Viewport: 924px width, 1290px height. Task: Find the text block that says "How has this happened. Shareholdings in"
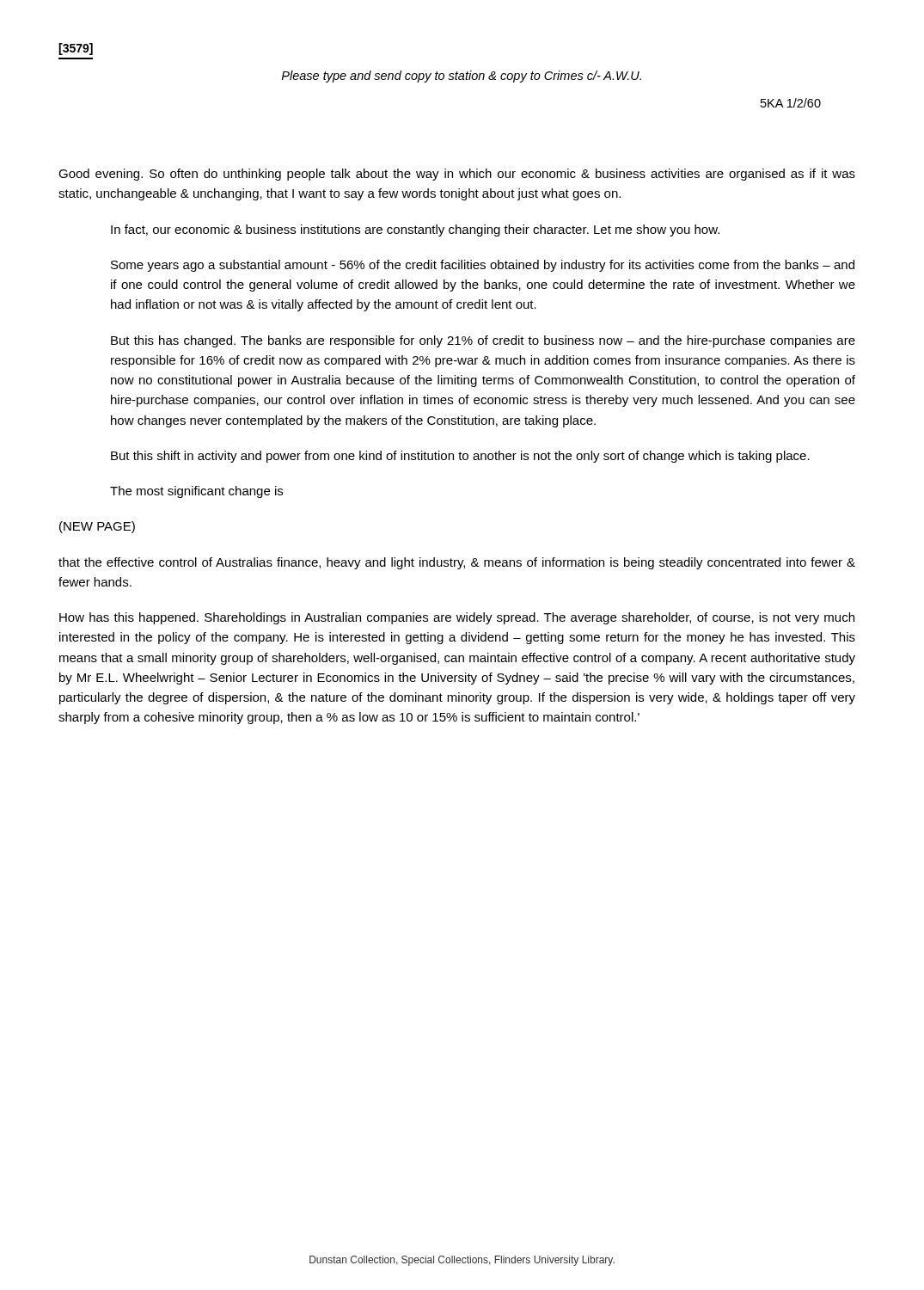[x=457, y=667]
